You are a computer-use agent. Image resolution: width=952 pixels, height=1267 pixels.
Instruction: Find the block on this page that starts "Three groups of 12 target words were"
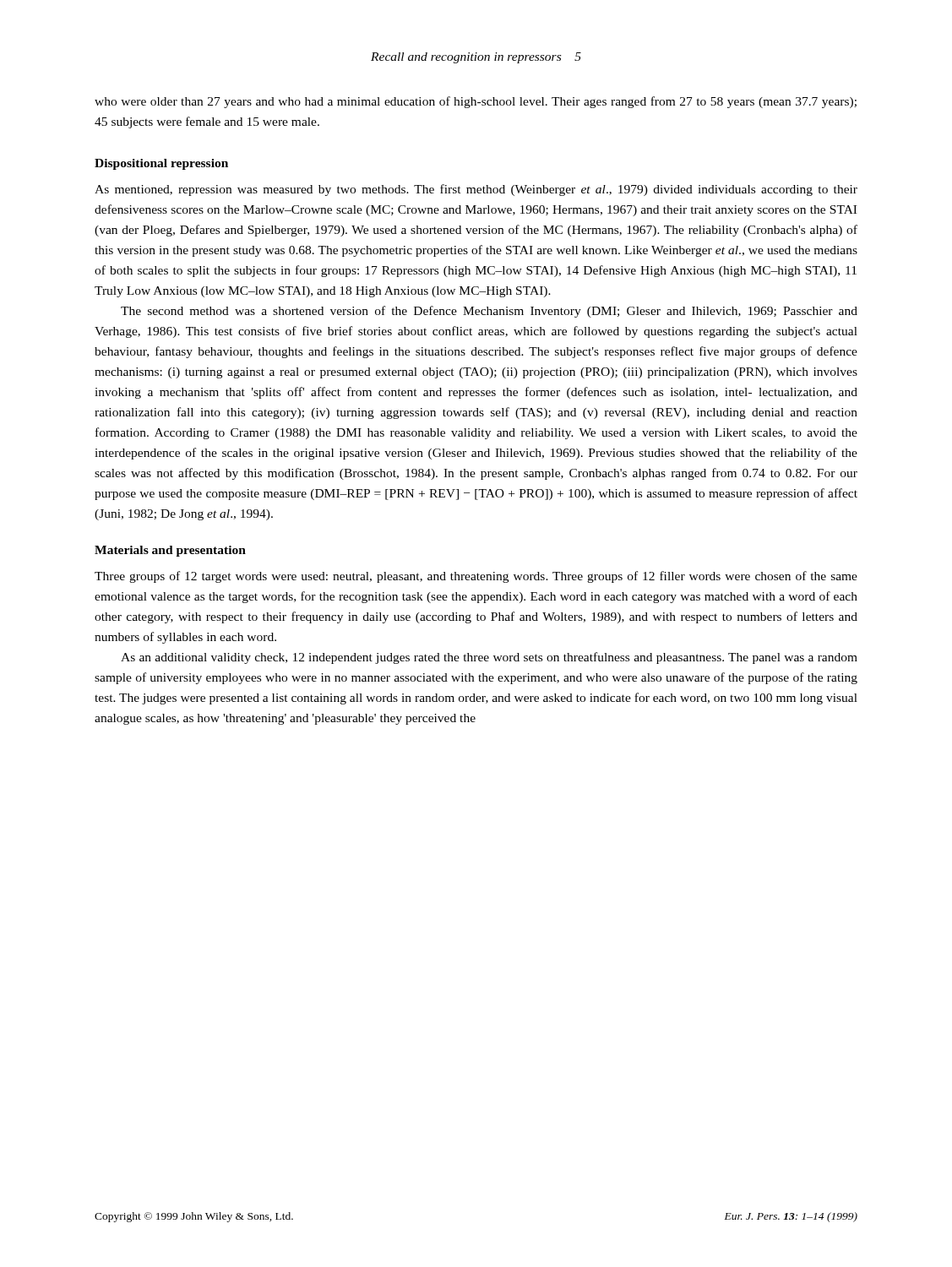[x=476, y=647]
